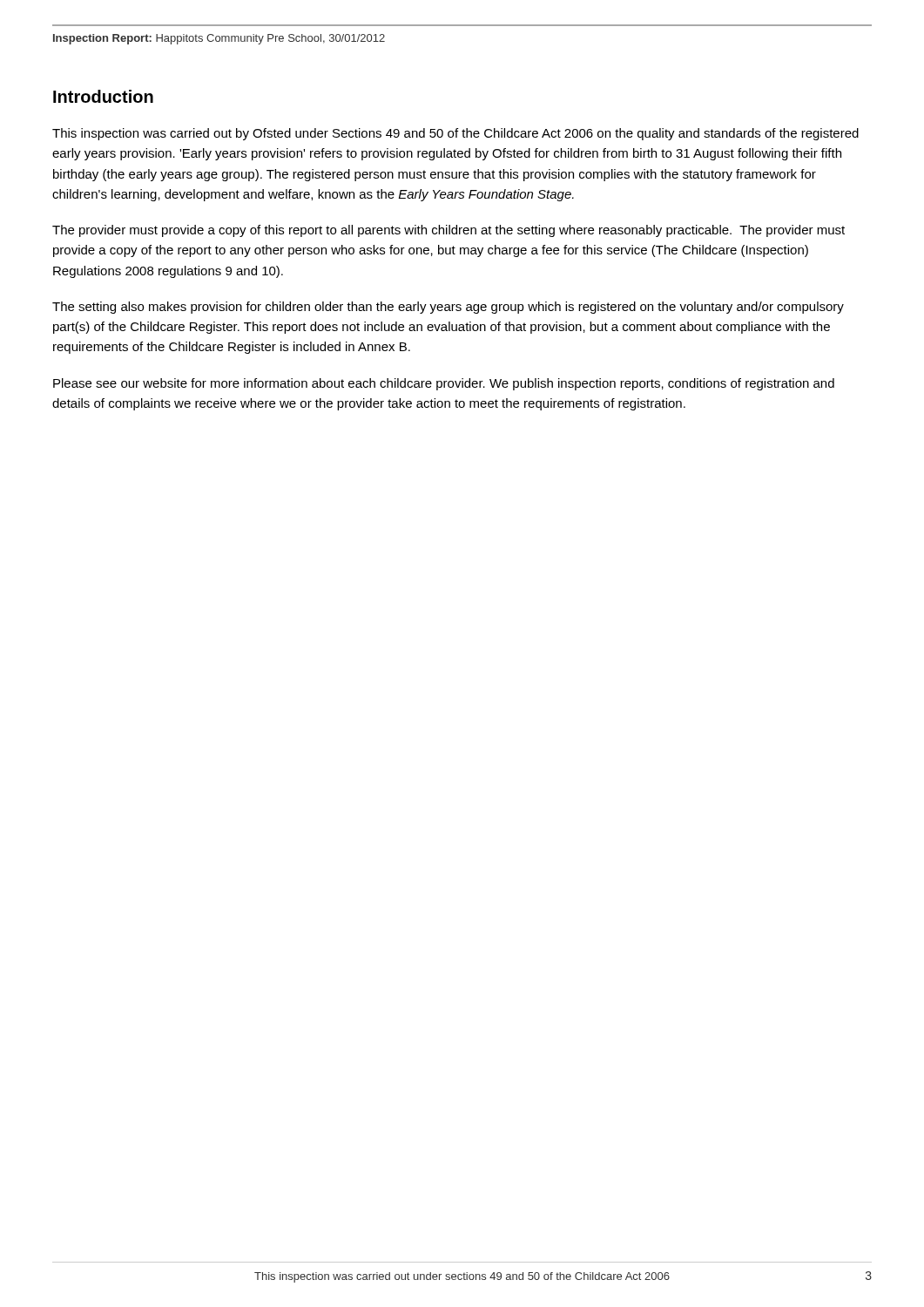This screenshot has width=924, height=1307.
Task: Locate the text block containing "Please see our website for"
Action: click(x=444, y=393)
